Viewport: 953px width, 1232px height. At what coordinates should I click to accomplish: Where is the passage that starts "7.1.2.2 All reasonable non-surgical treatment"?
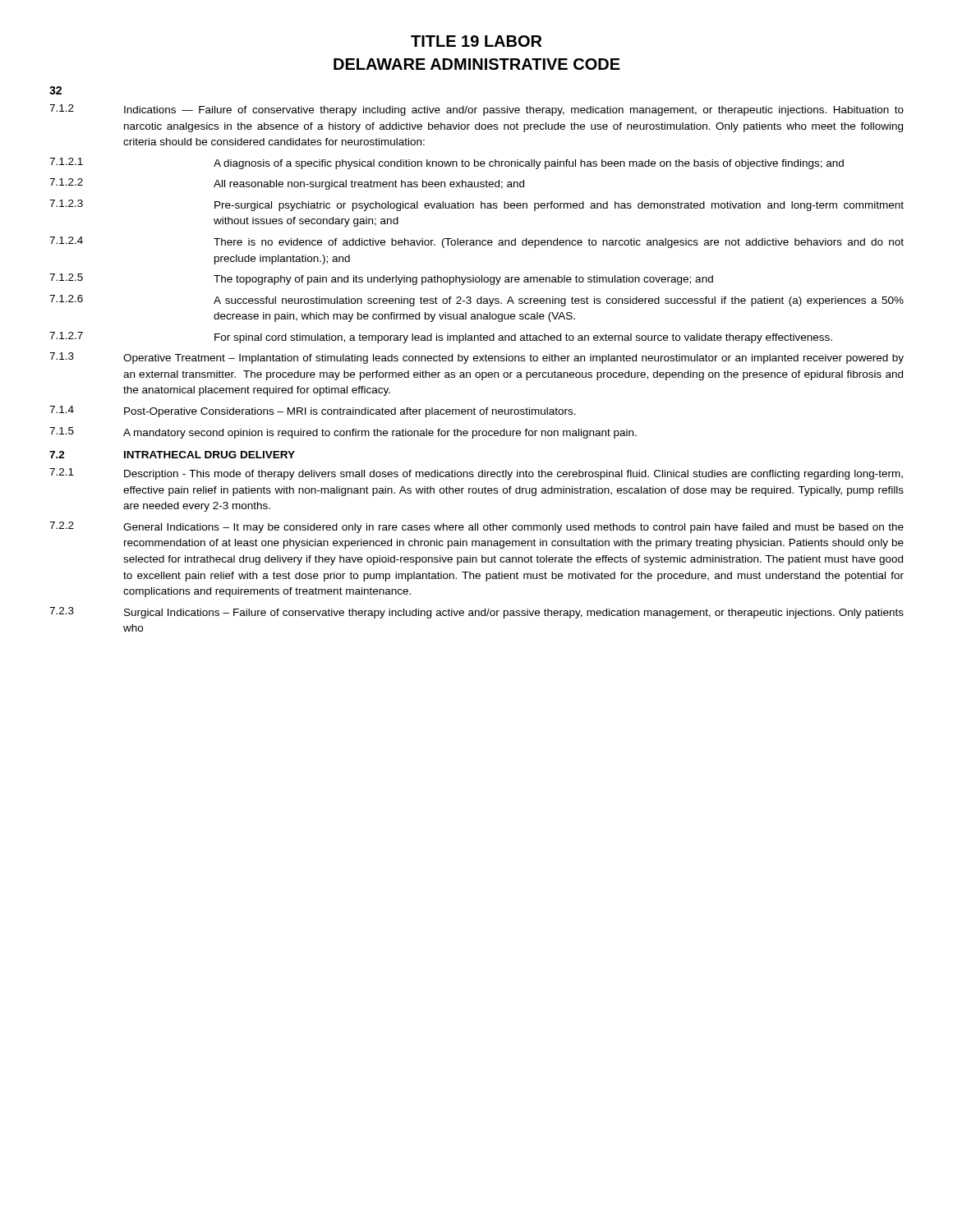(x=476, y=184)
